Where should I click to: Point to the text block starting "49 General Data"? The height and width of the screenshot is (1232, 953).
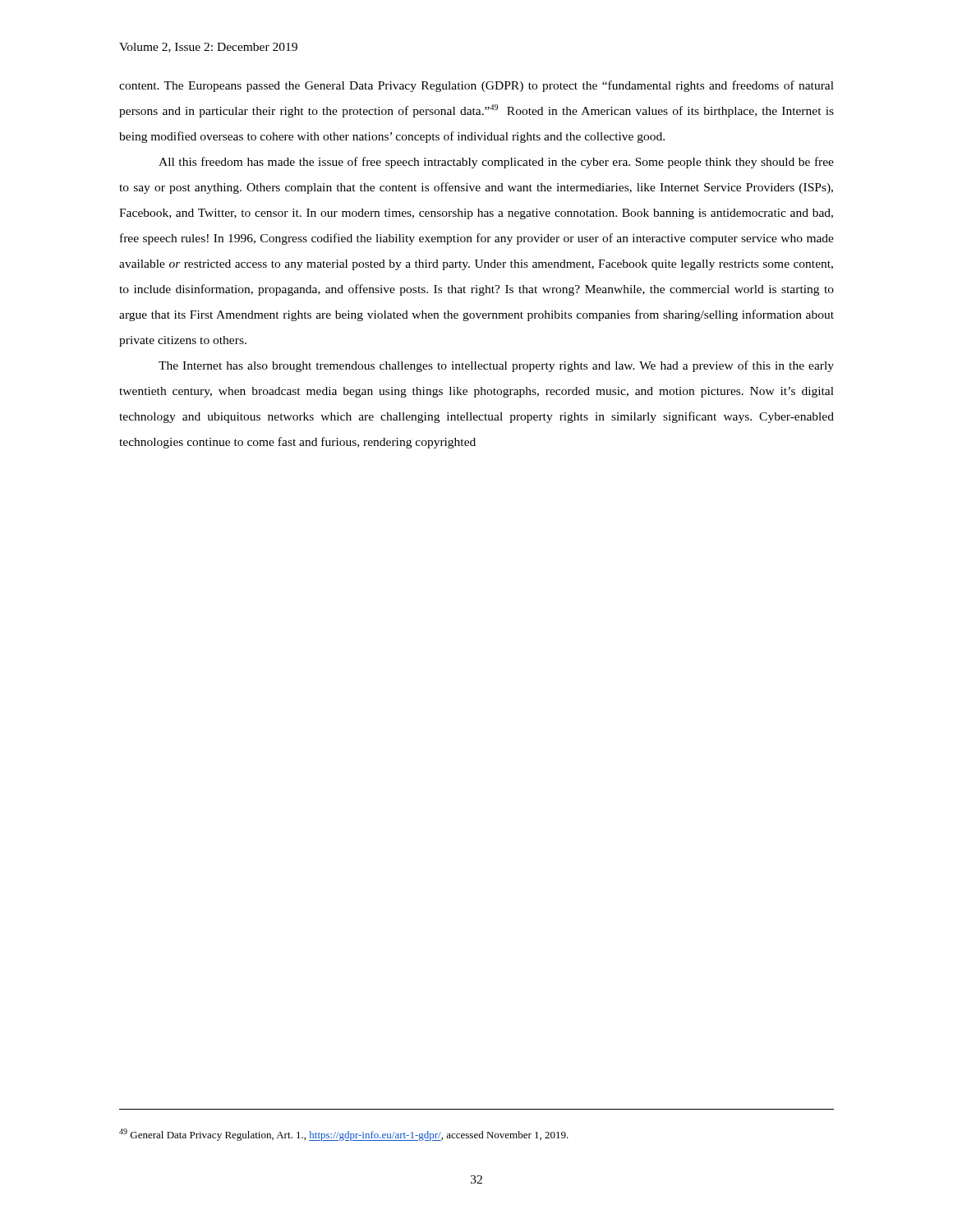click(476, 1134)
